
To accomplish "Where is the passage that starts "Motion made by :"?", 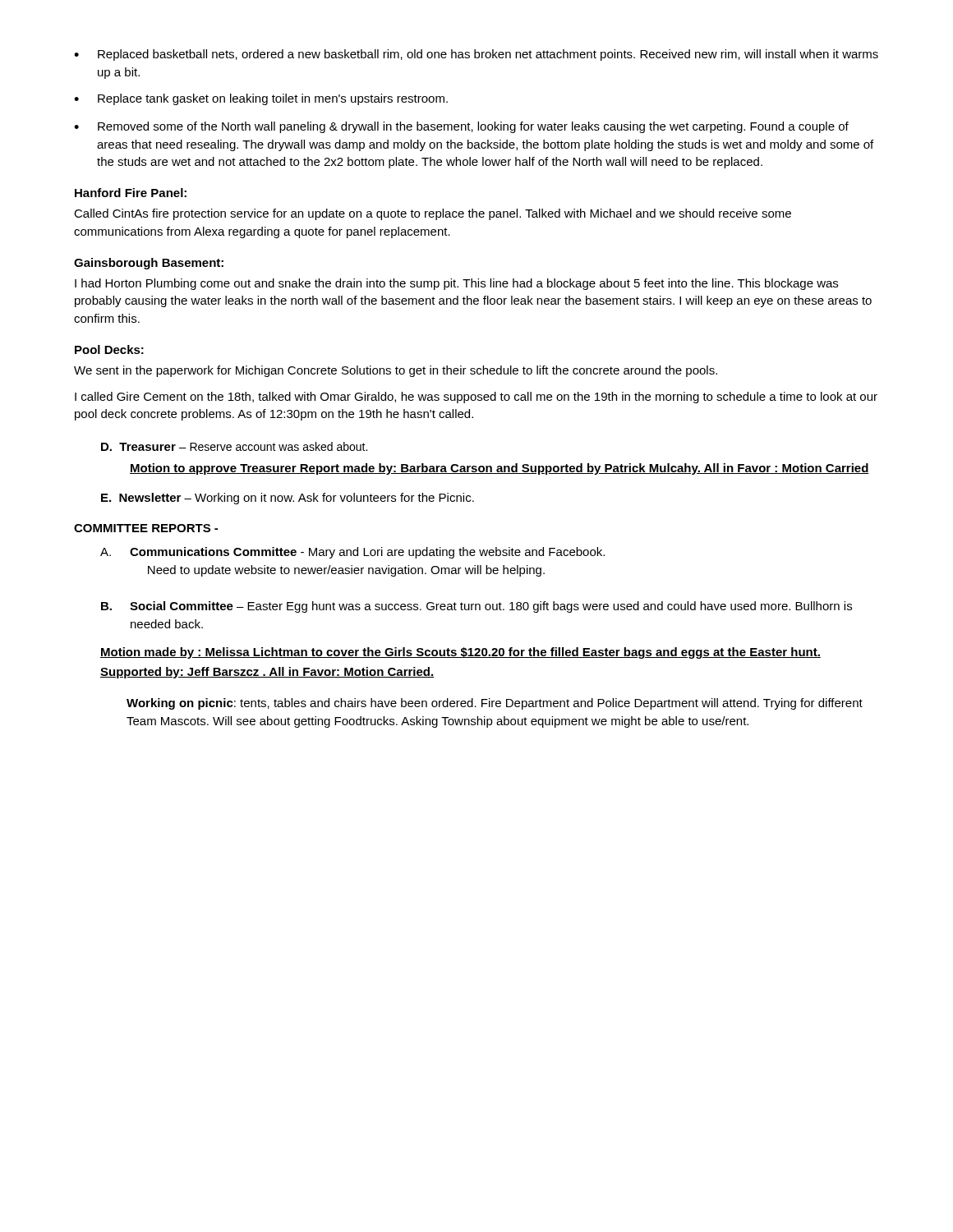I will pos(460,662).
